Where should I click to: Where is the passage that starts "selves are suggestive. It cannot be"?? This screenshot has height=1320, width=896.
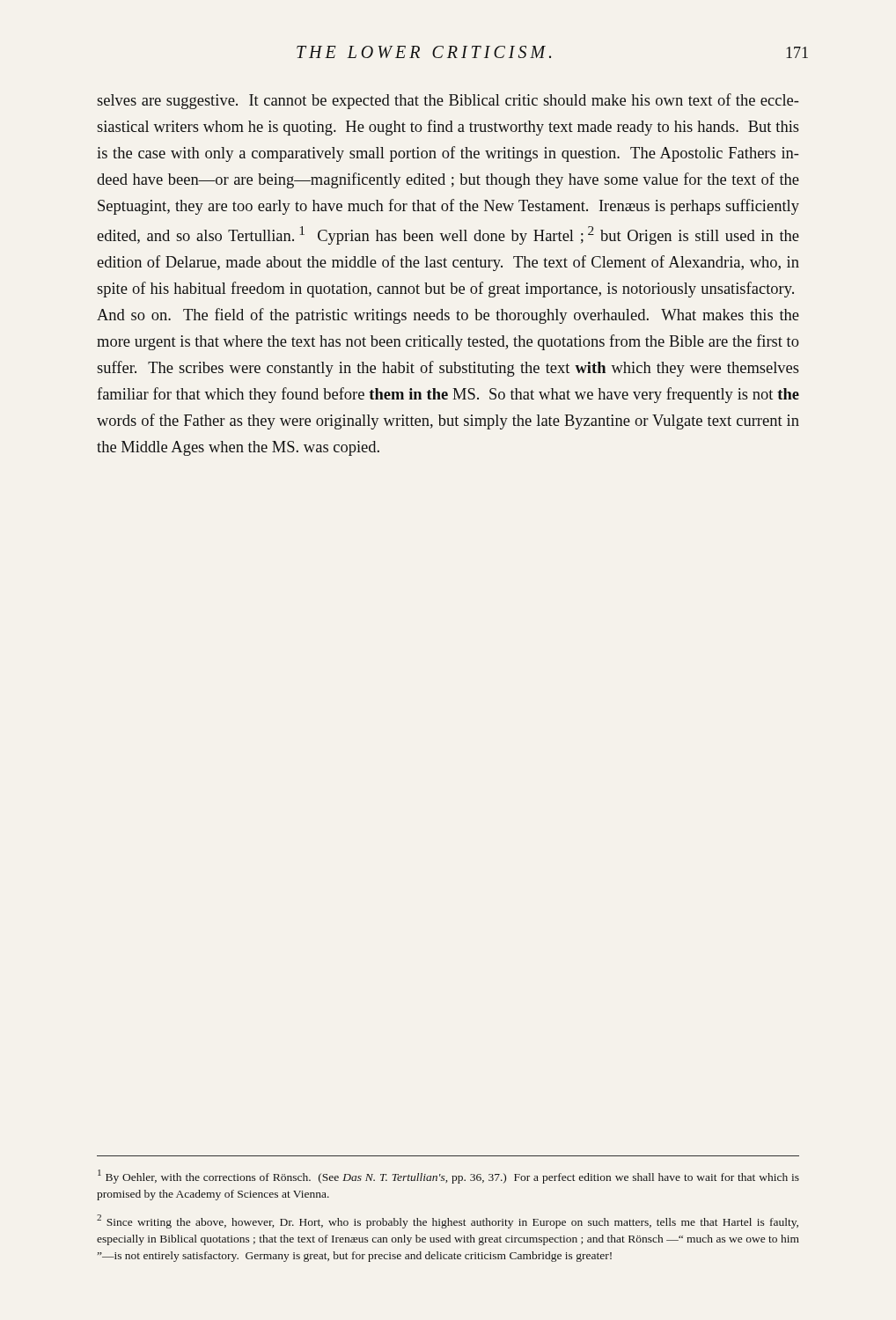click(x=448, y=274)
